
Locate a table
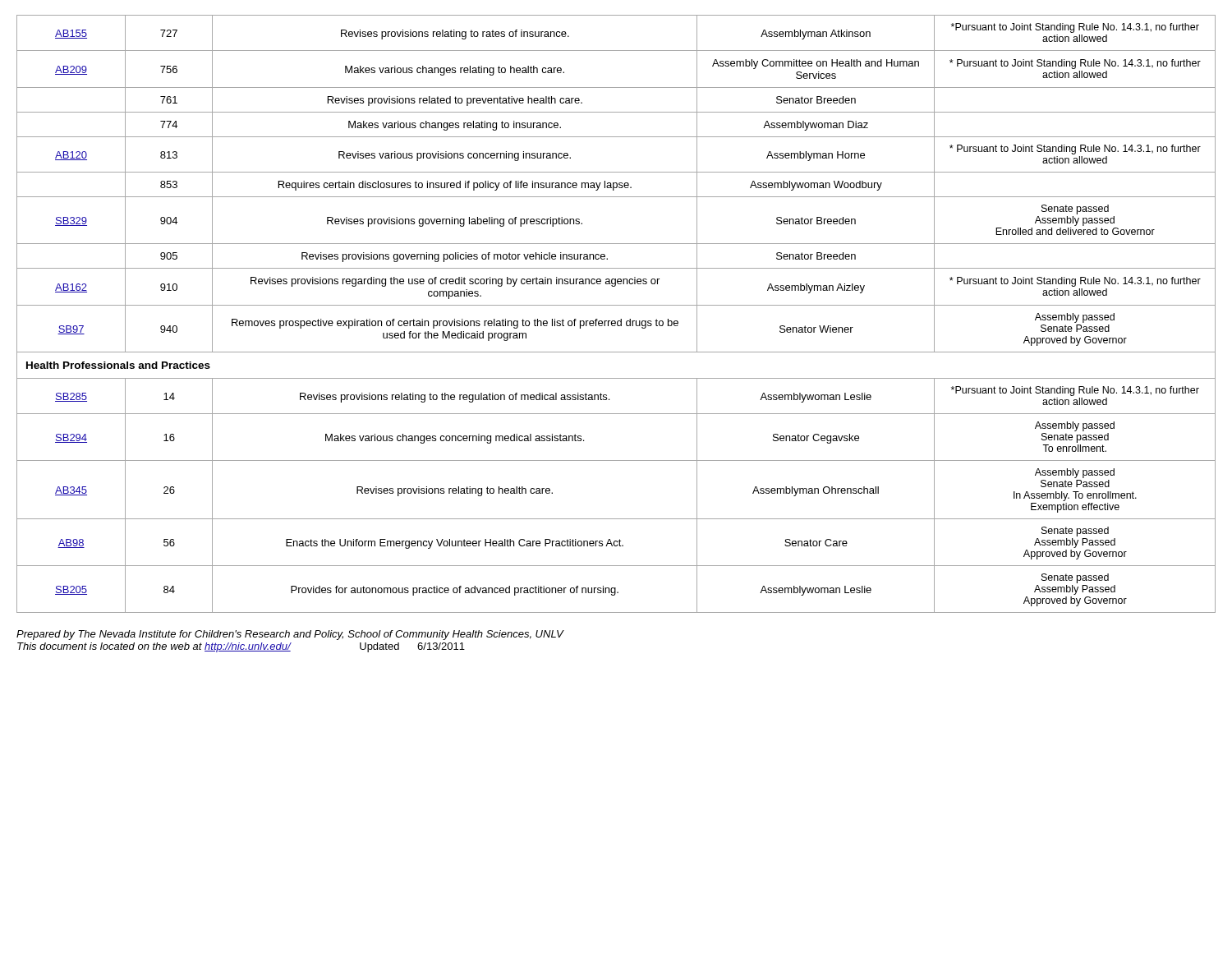[616, 314]
